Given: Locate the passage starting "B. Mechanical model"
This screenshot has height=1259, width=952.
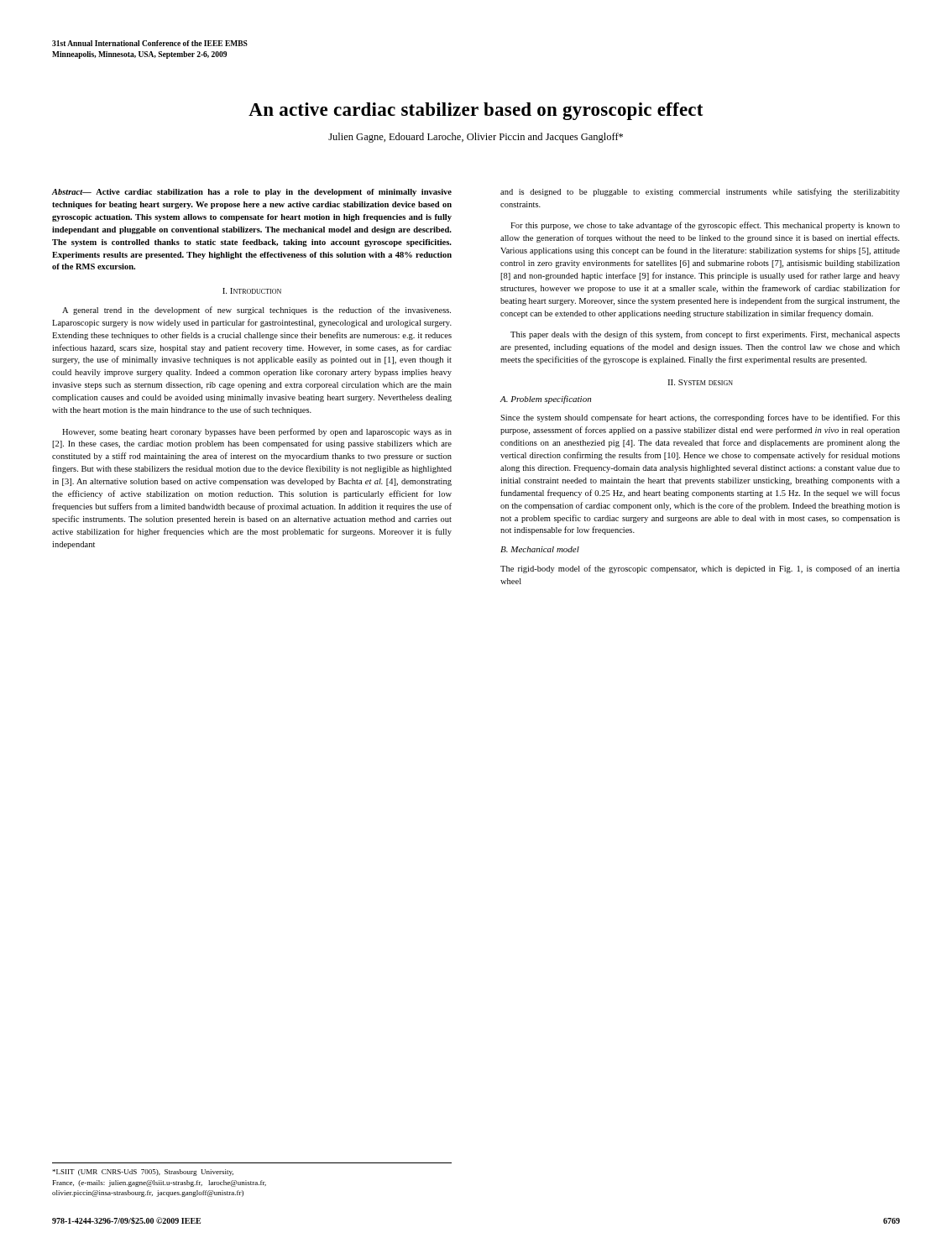Looking at the screenshot, I should (540, 549).
